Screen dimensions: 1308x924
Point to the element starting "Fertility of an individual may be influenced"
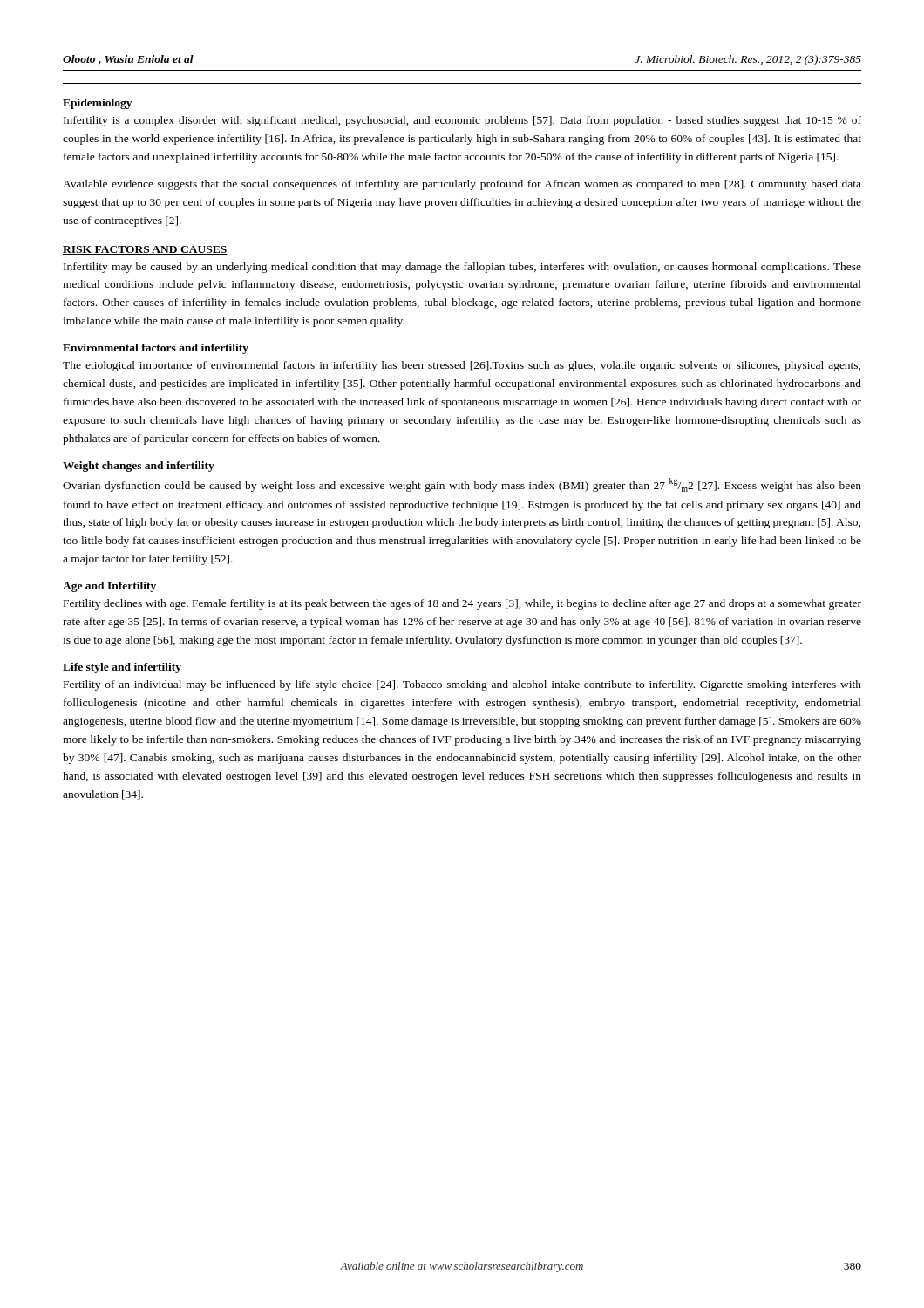(462, 739)
